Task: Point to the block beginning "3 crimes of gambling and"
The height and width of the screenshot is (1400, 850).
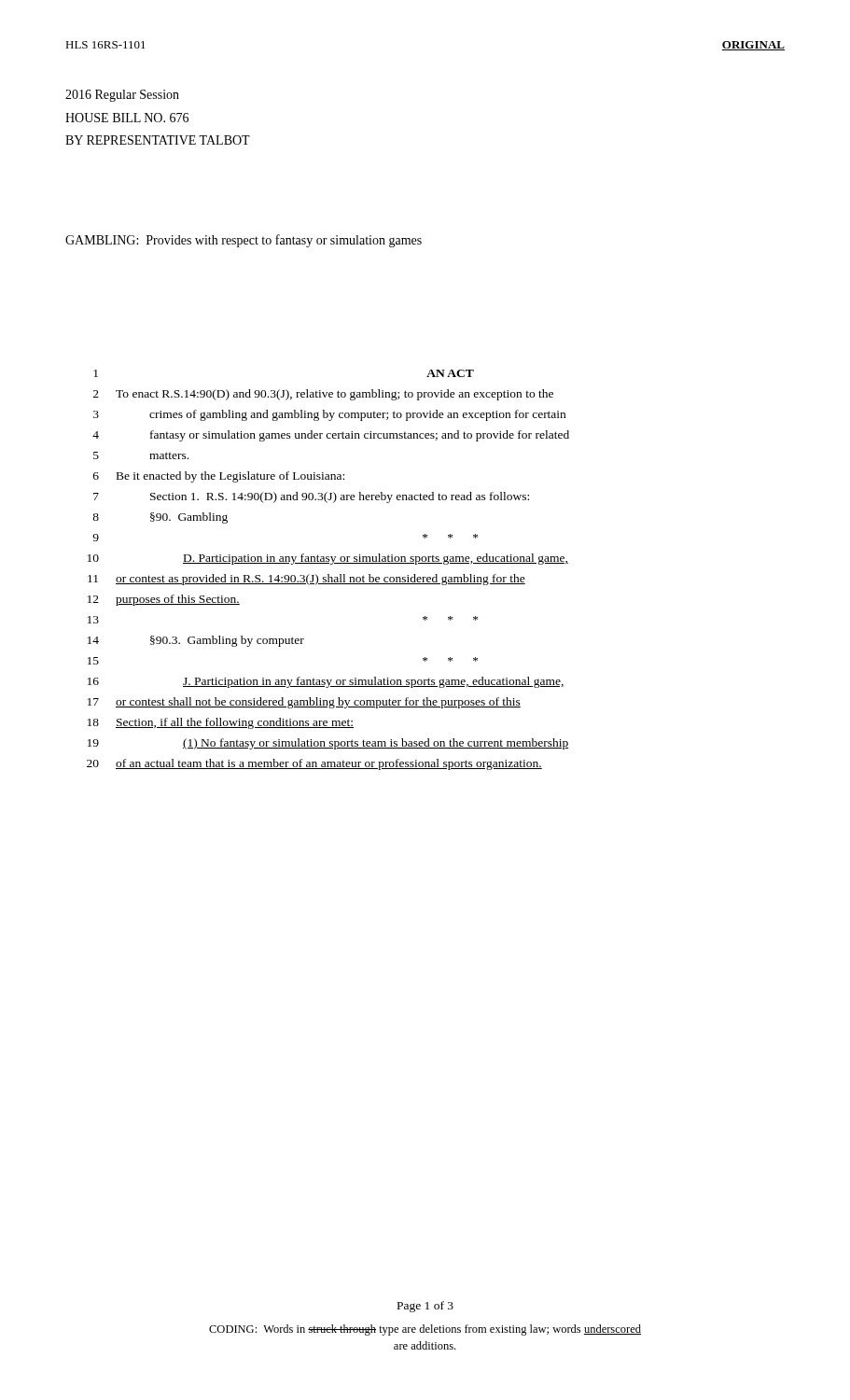Action: point(425,415)
